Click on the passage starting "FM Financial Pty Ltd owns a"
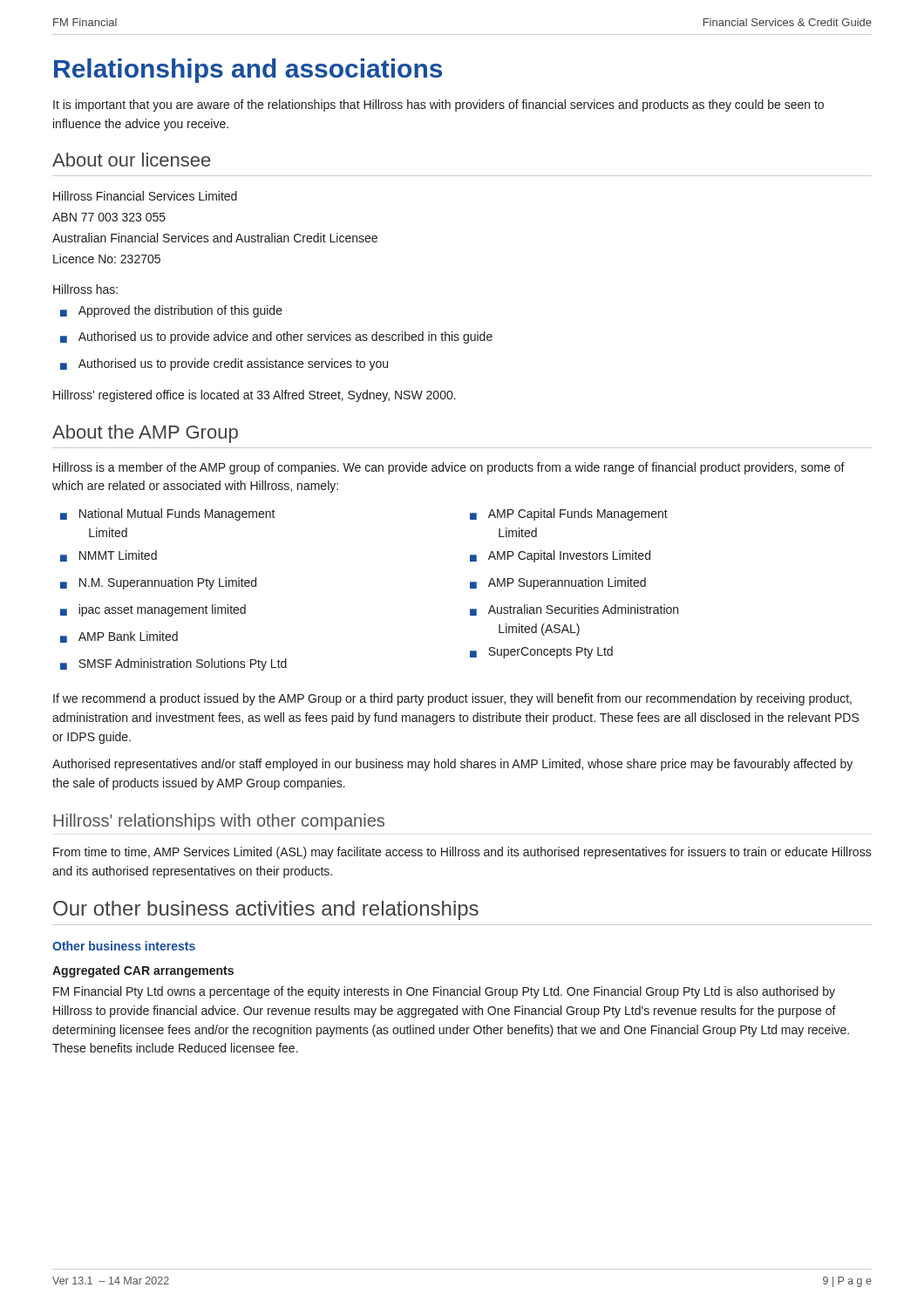The image size is (924, 1308). (451, 1020)
